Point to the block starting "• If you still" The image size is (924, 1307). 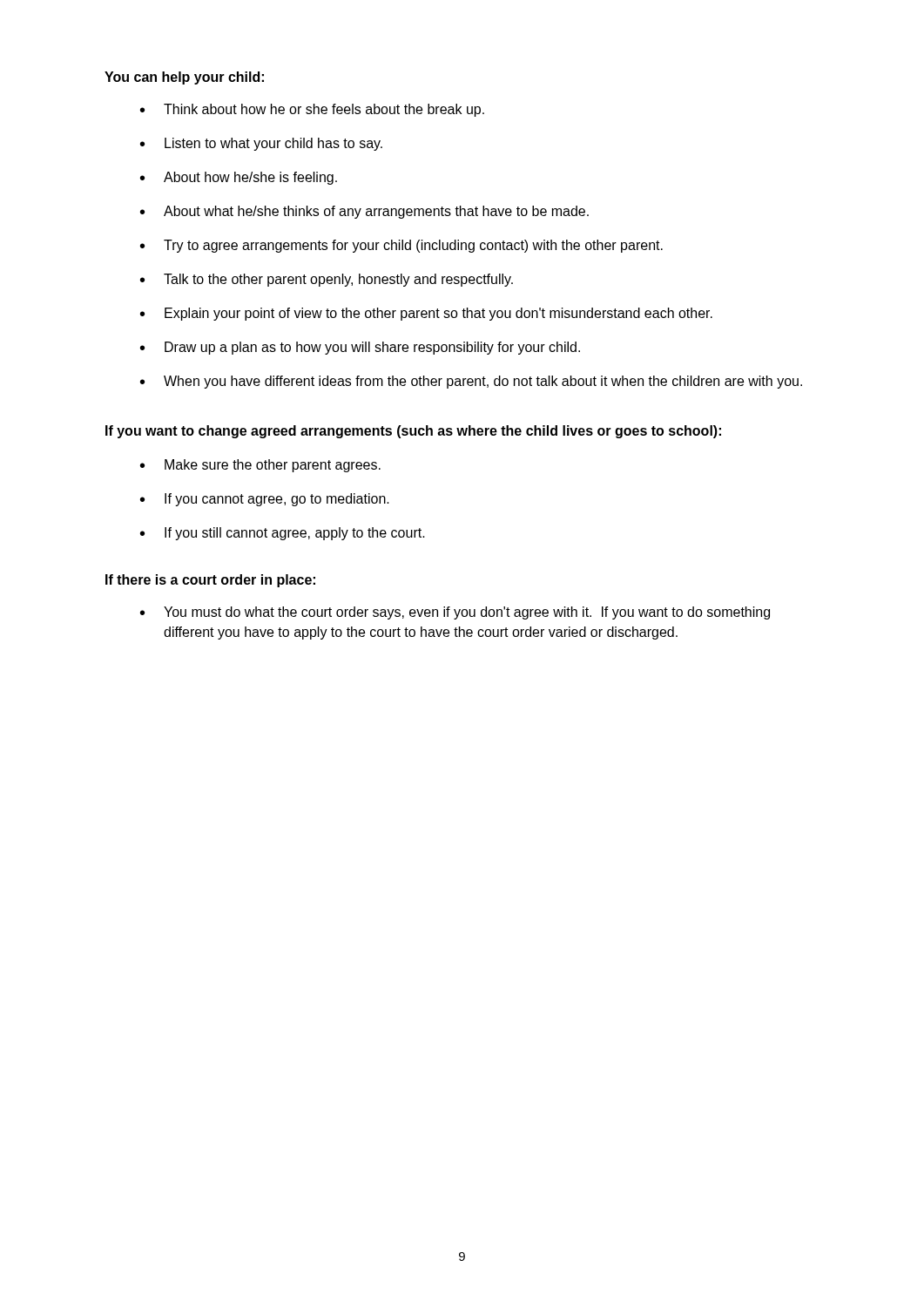282,534
